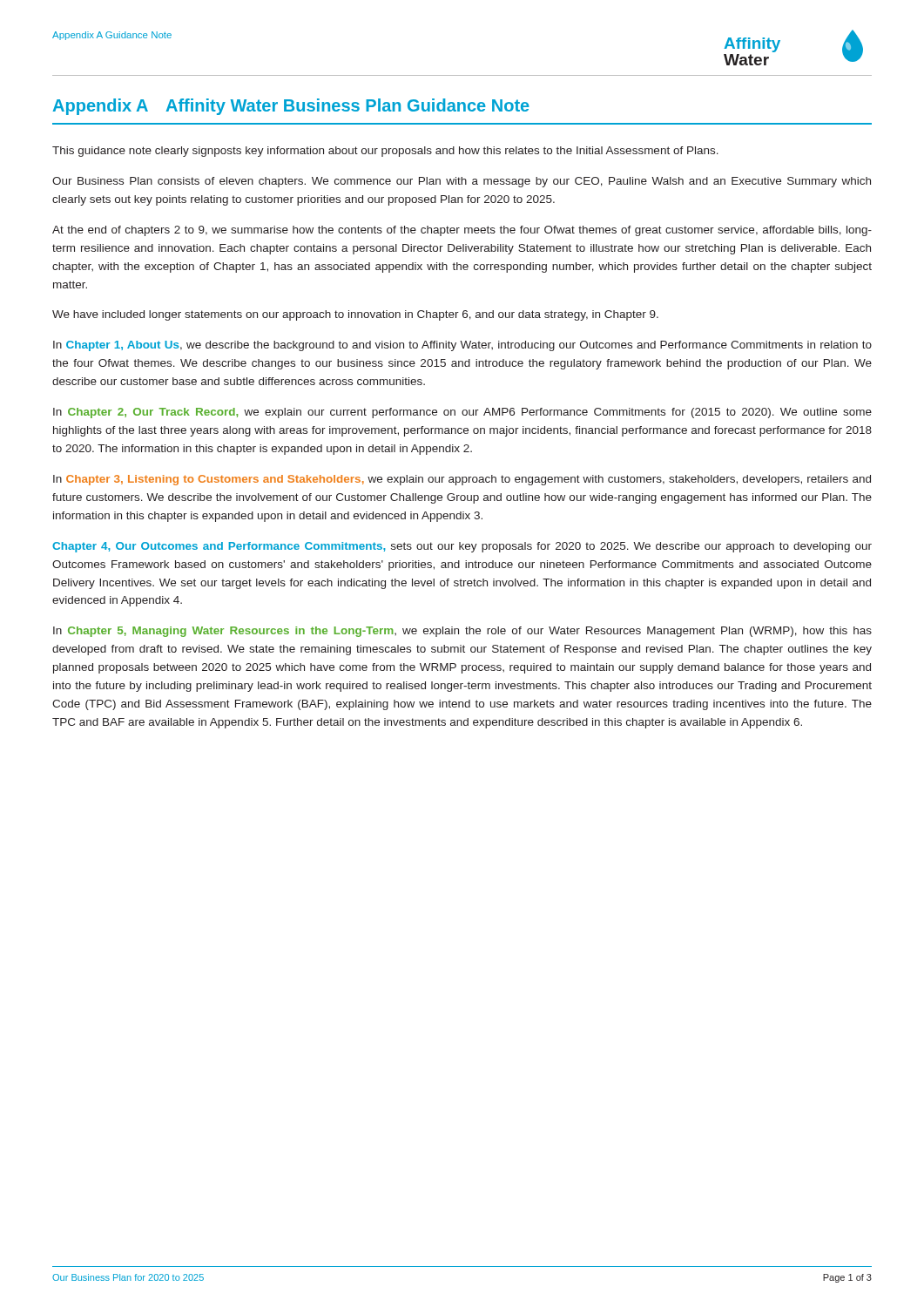Select the text starting "Our Business Plan consists of eleven chapters."
The image size is (924, 1307).
462,190
